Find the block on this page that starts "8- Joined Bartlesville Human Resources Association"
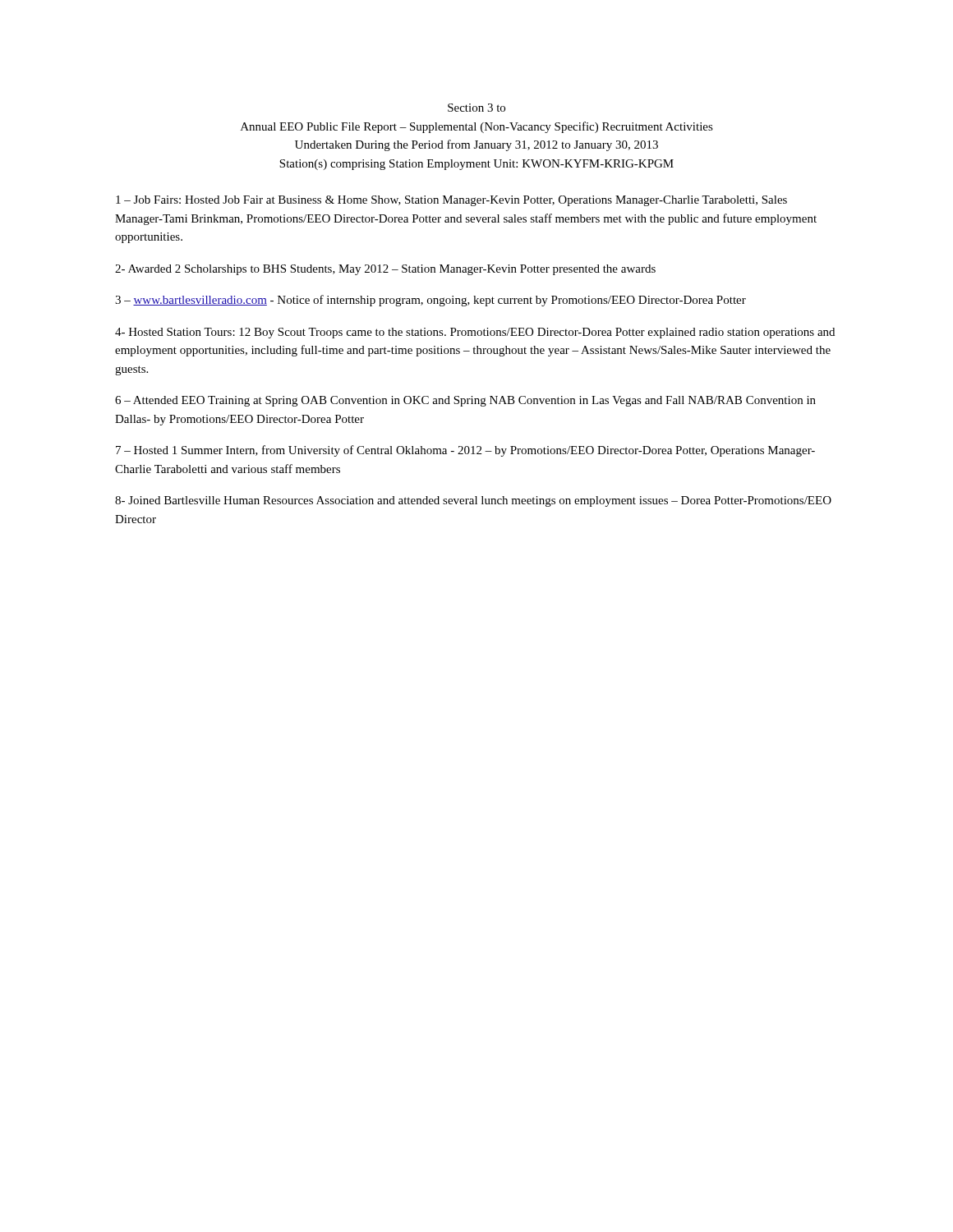This screenshot has height=1232, width=953. [473, 509]
